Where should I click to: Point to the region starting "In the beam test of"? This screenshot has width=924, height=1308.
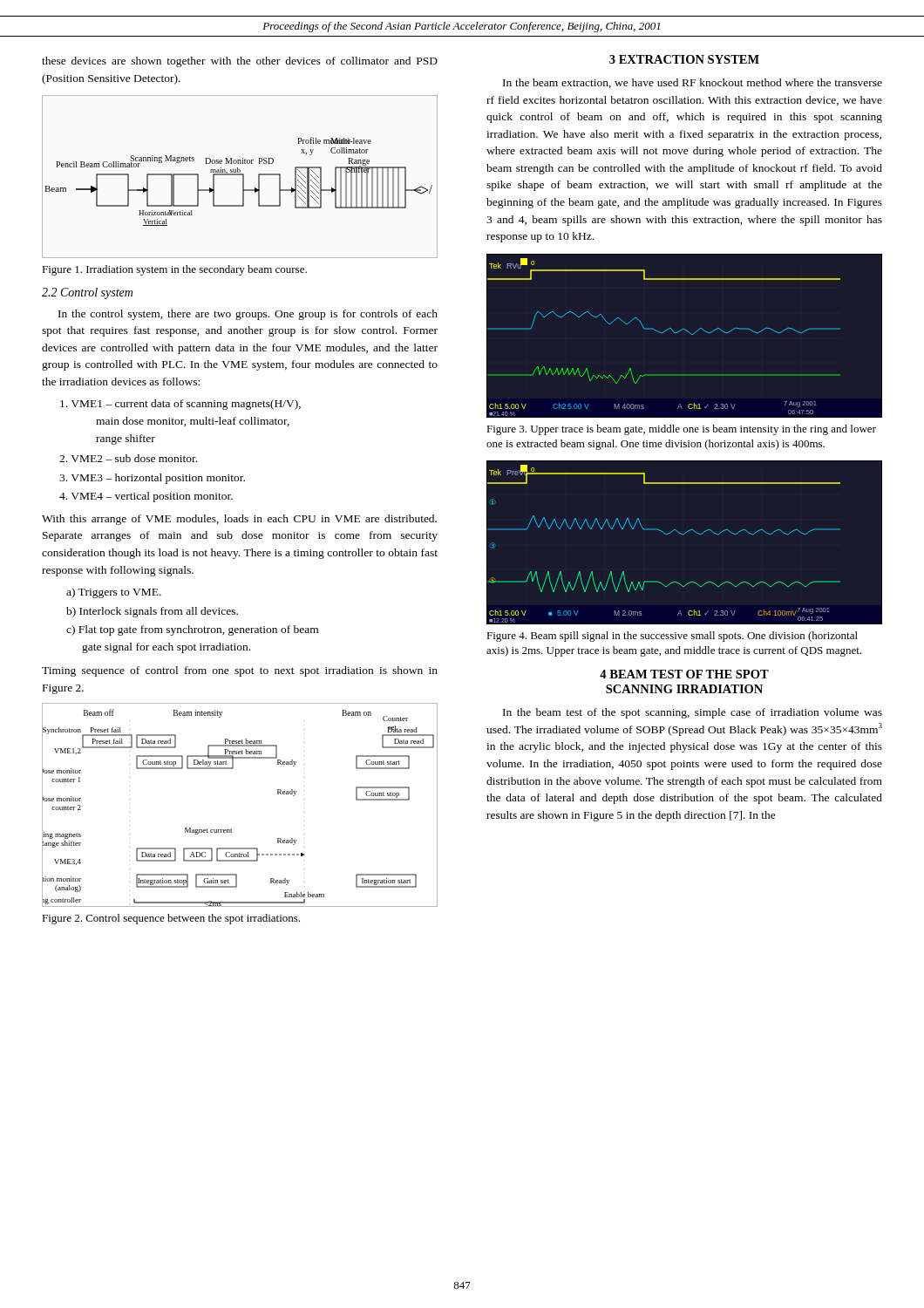(x=684, y=763)
